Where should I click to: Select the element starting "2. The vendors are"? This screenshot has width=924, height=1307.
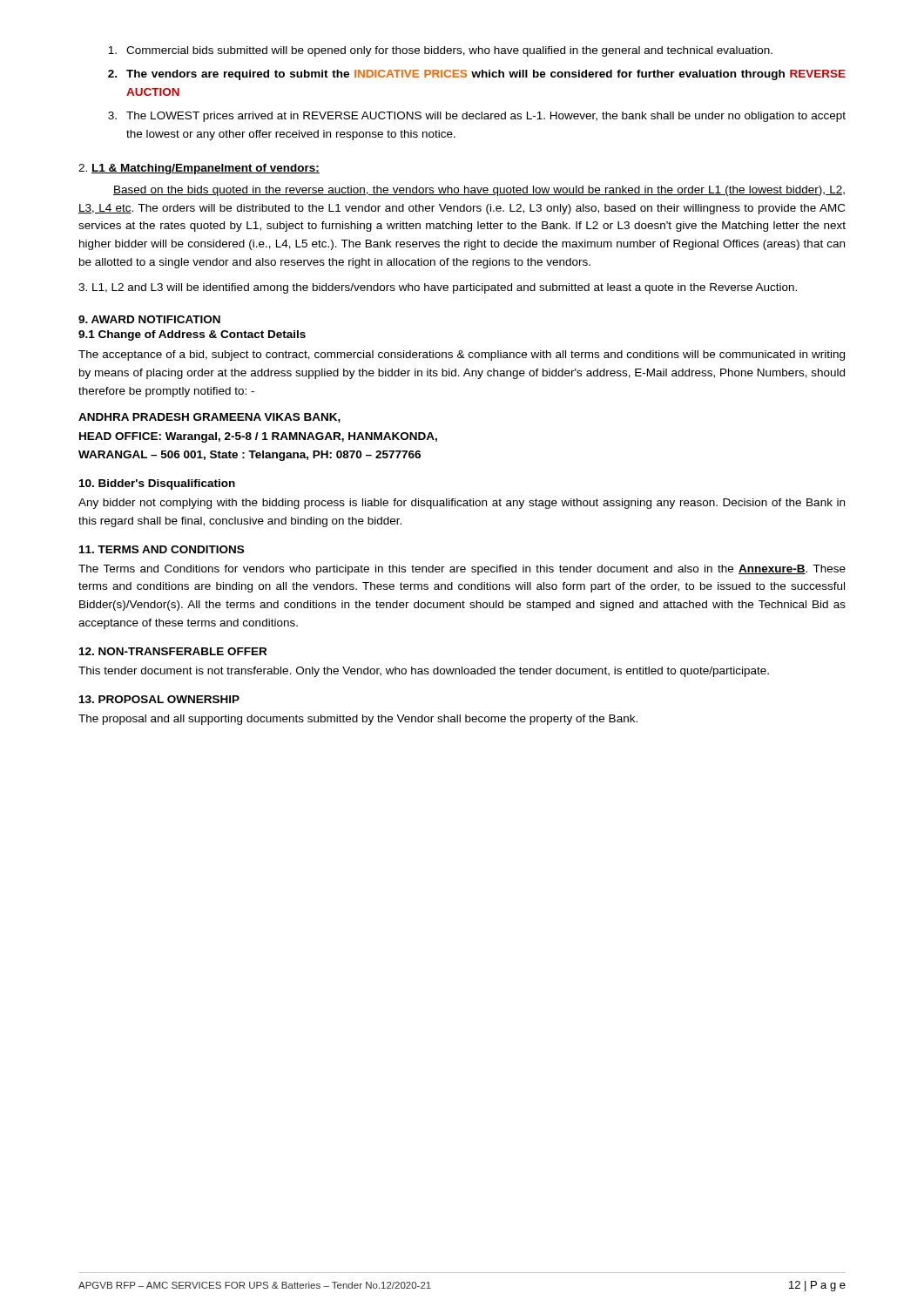tap(462, 83)
